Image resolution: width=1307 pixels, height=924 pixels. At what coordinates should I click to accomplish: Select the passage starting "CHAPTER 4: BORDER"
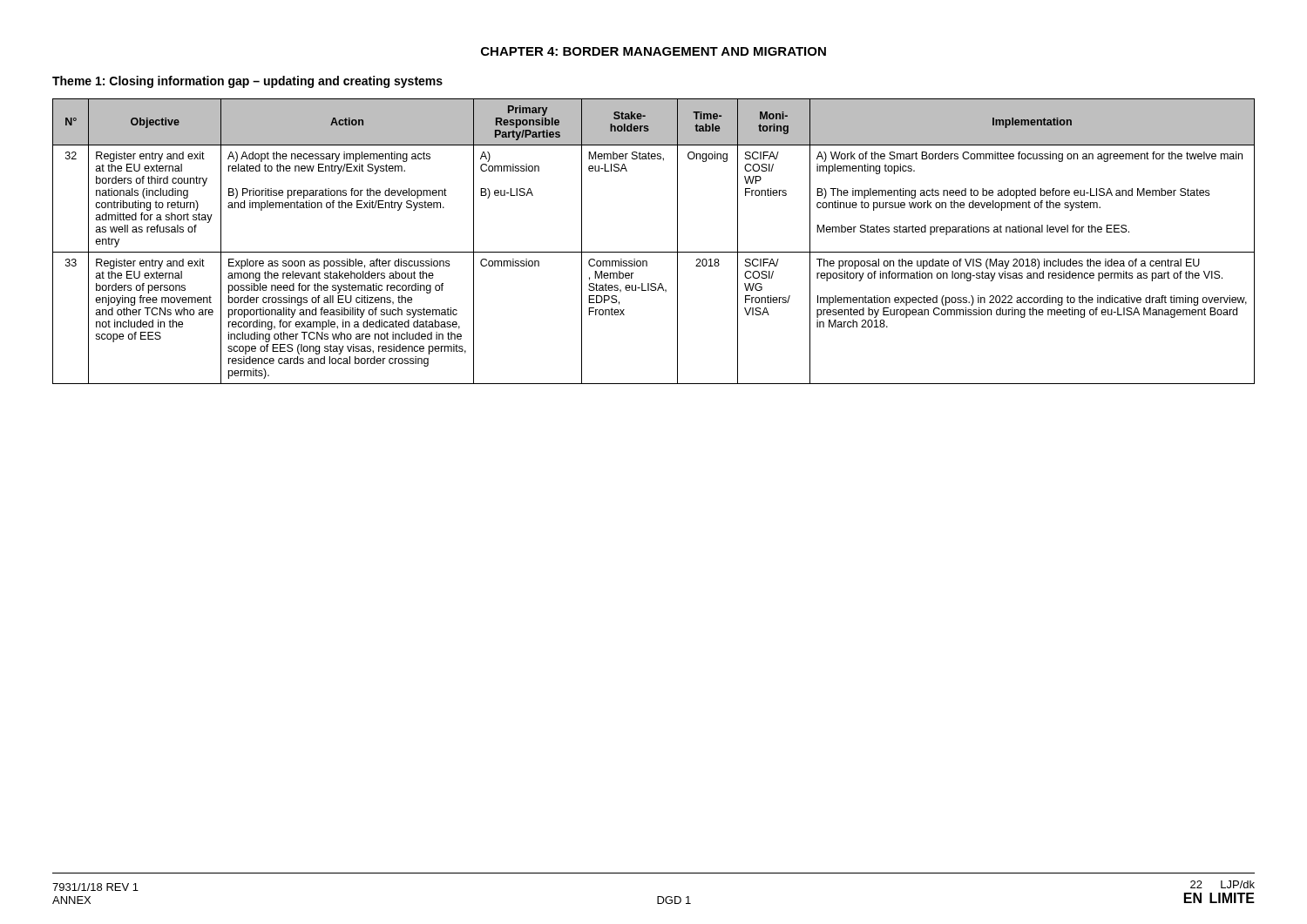point(654,51)
